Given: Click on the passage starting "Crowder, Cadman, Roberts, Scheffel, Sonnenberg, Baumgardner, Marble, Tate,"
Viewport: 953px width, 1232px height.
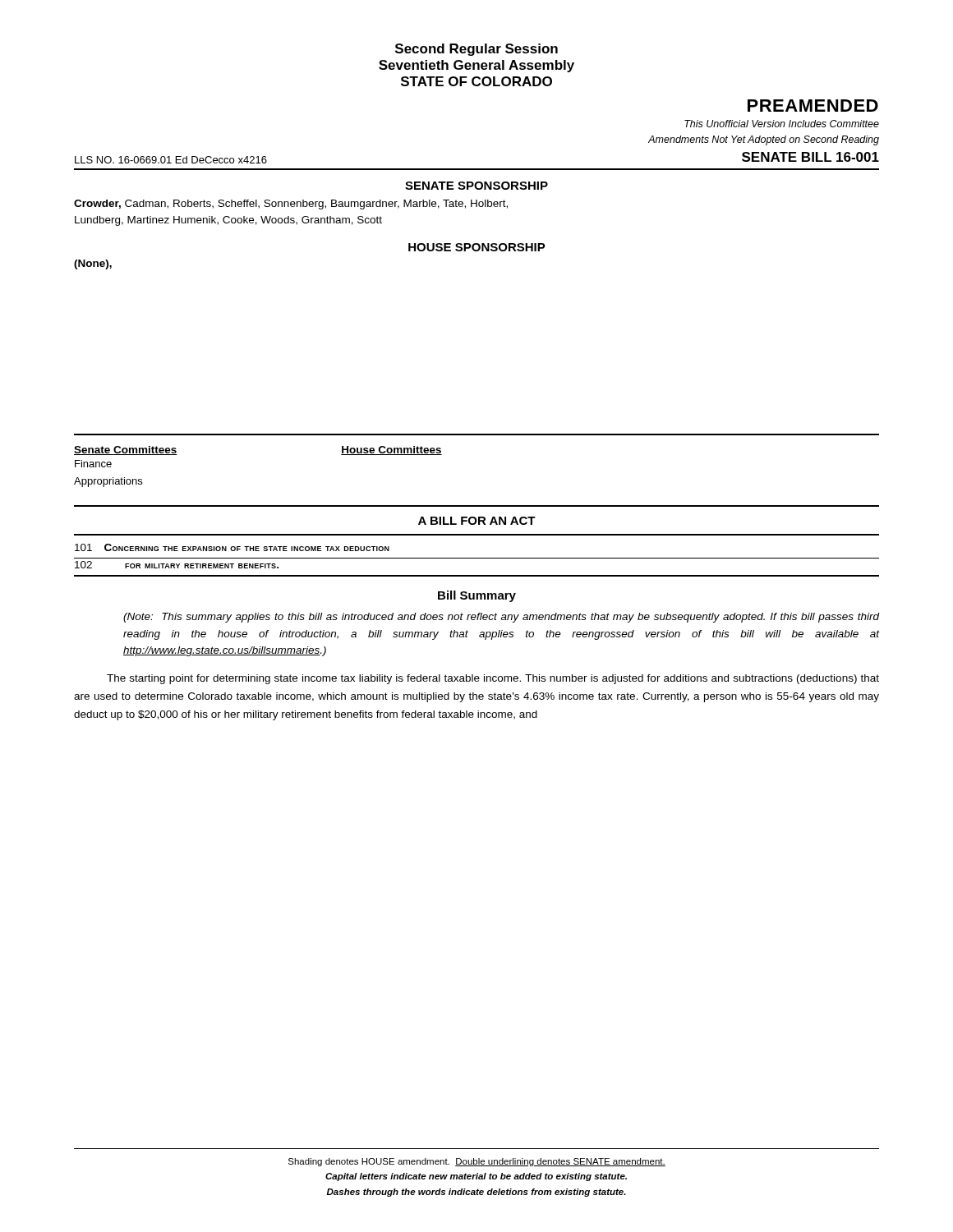Looking at the screenshot, I should coord(291,211).
